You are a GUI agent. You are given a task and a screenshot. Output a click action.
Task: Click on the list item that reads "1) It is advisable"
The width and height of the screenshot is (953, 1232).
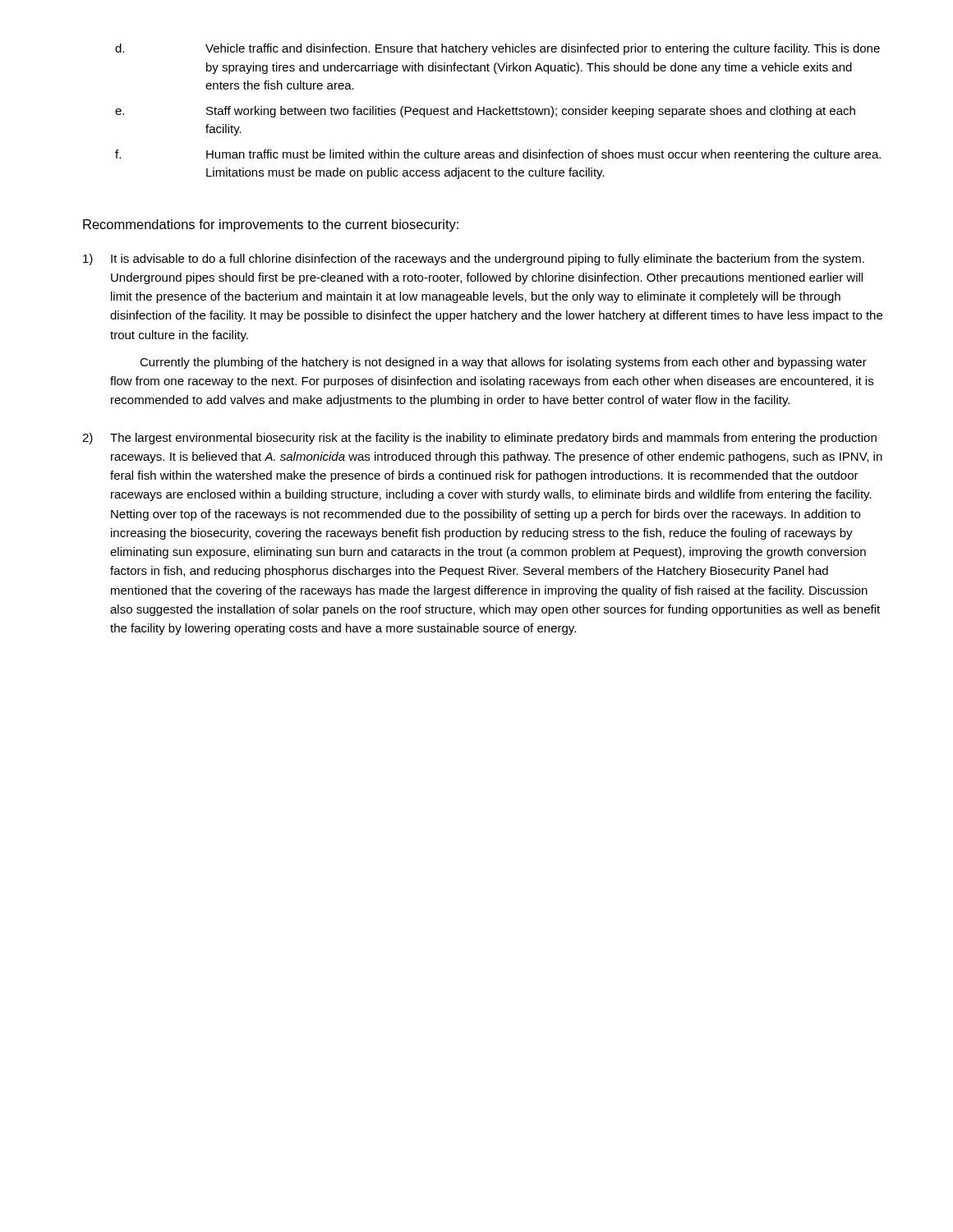(x=485, y=329)
